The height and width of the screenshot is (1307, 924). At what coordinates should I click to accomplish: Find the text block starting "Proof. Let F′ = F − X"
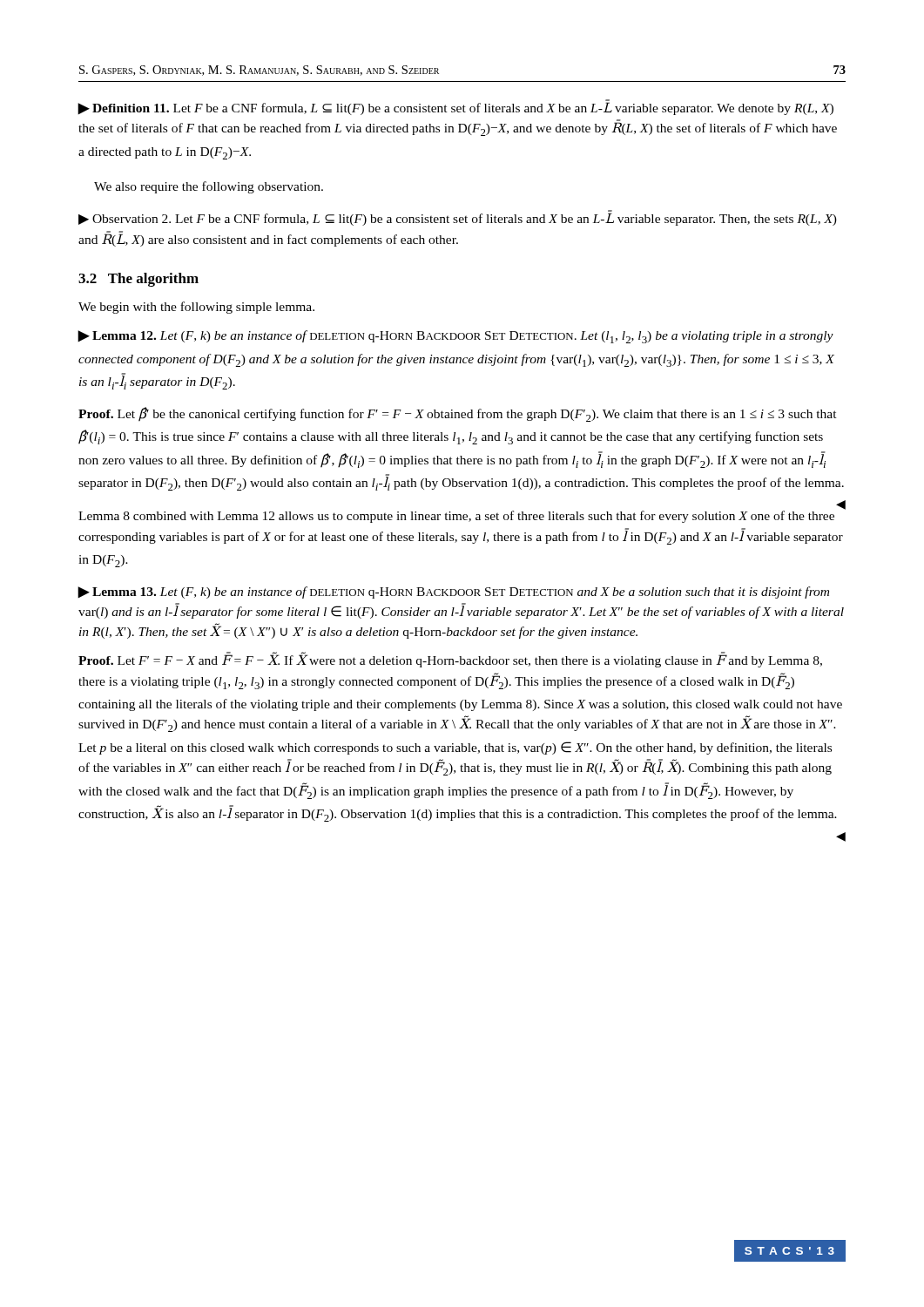click(x=462, y=738)
